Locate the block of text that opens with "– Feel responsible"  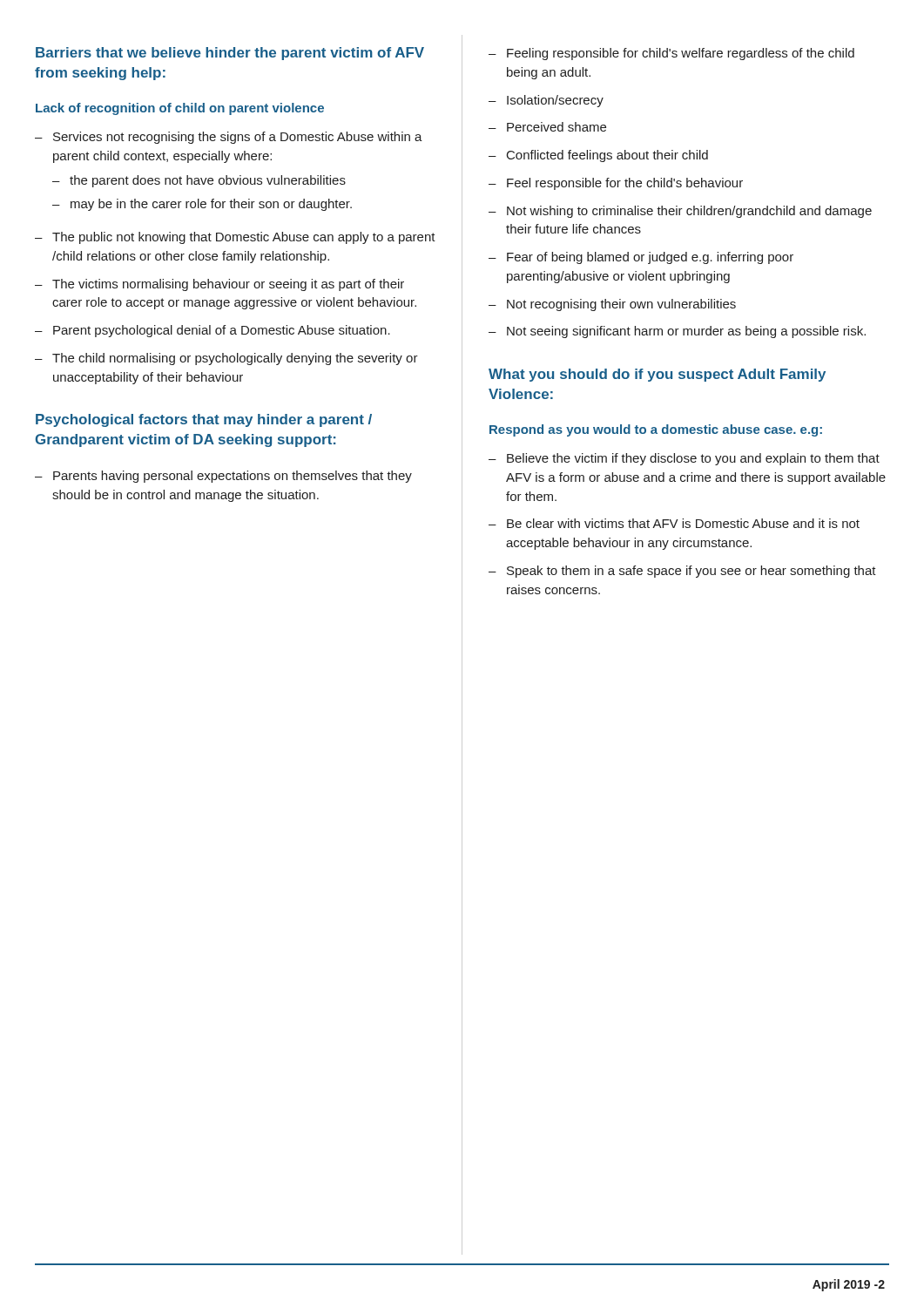tap(689, 183)
